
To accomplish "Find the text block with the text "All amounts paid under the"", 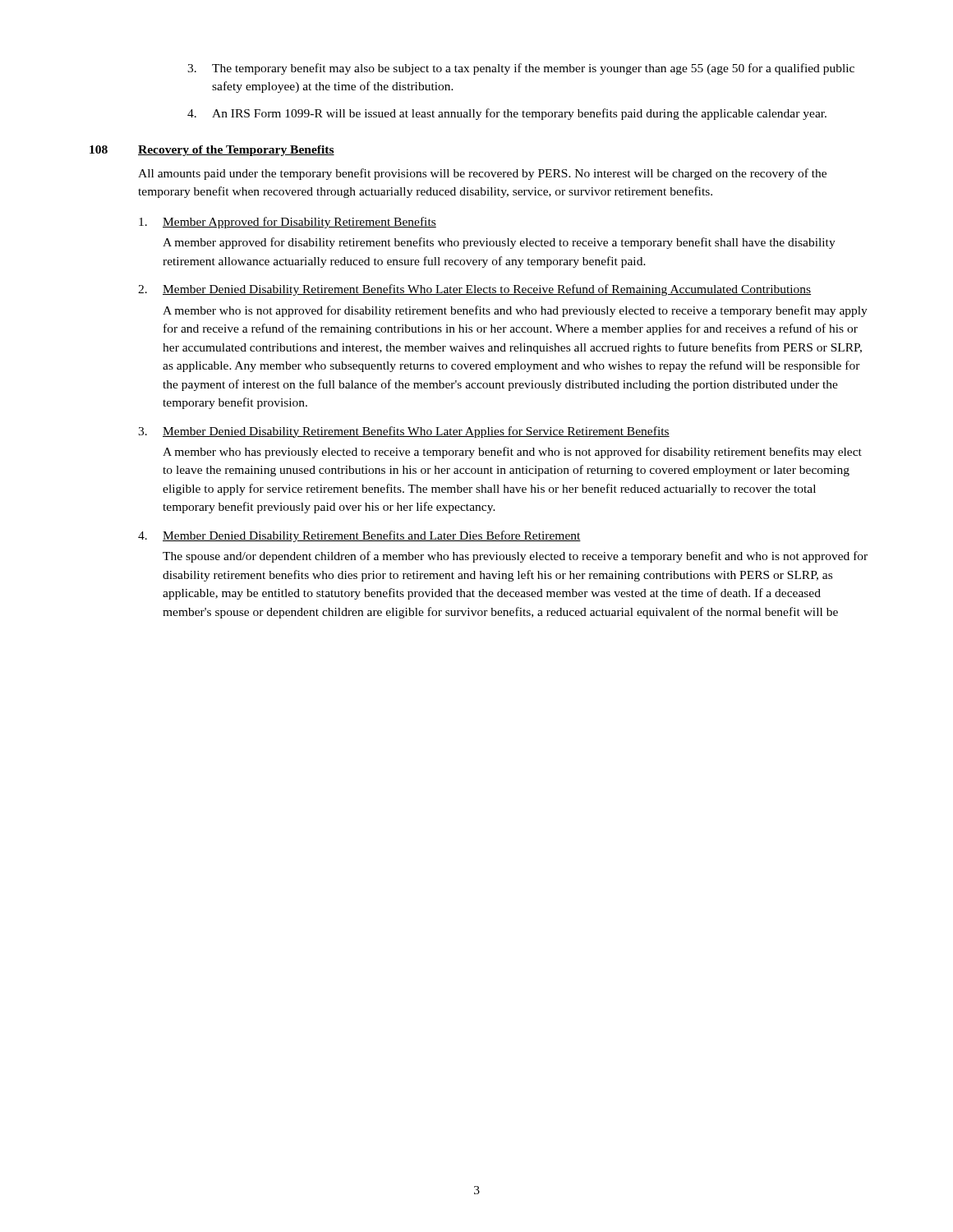I will (483, 182).
